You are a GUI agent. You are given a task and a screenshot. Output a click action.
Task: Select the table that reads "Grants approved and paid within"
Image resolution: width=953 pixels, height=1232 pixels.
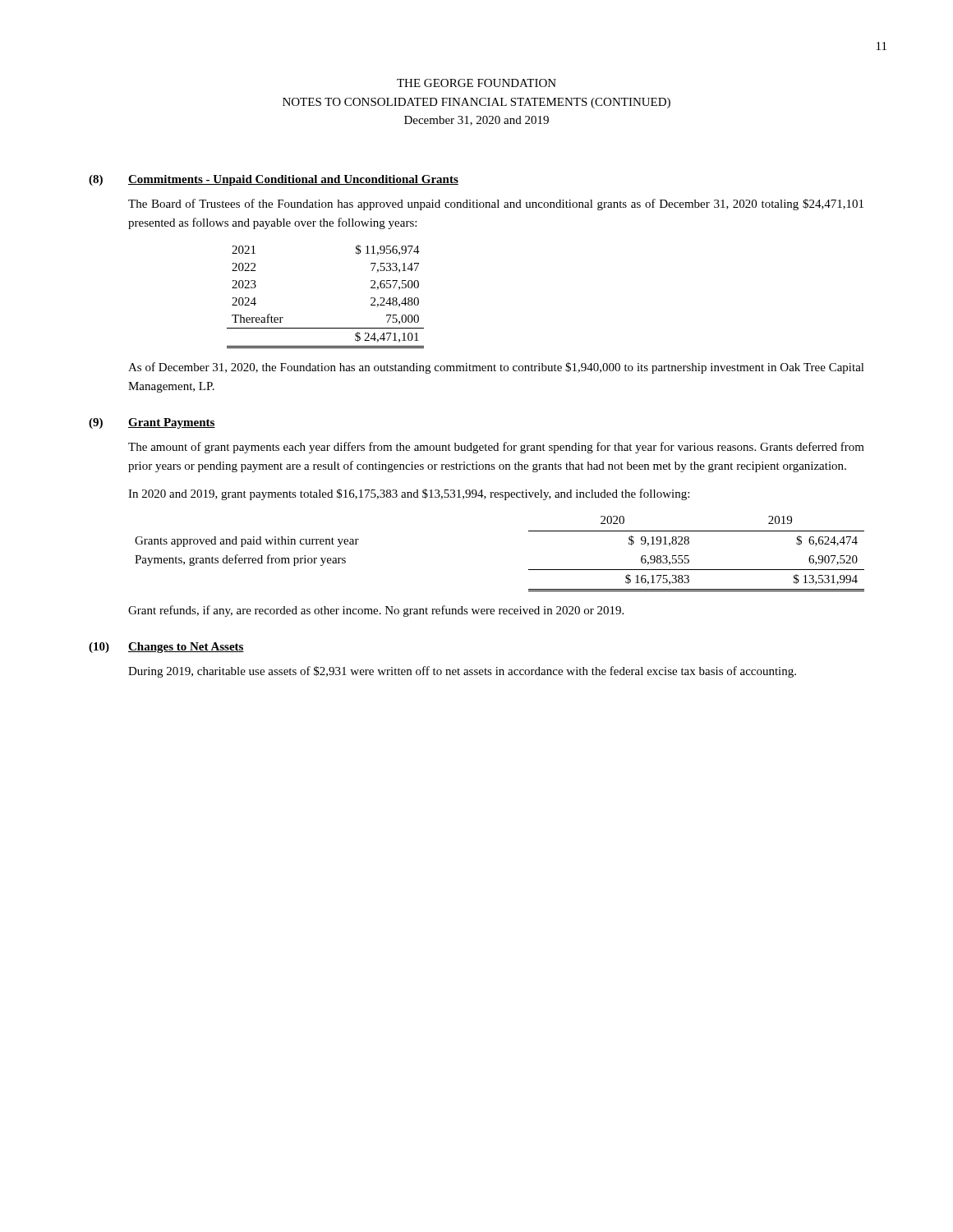(x=496, y=551)
